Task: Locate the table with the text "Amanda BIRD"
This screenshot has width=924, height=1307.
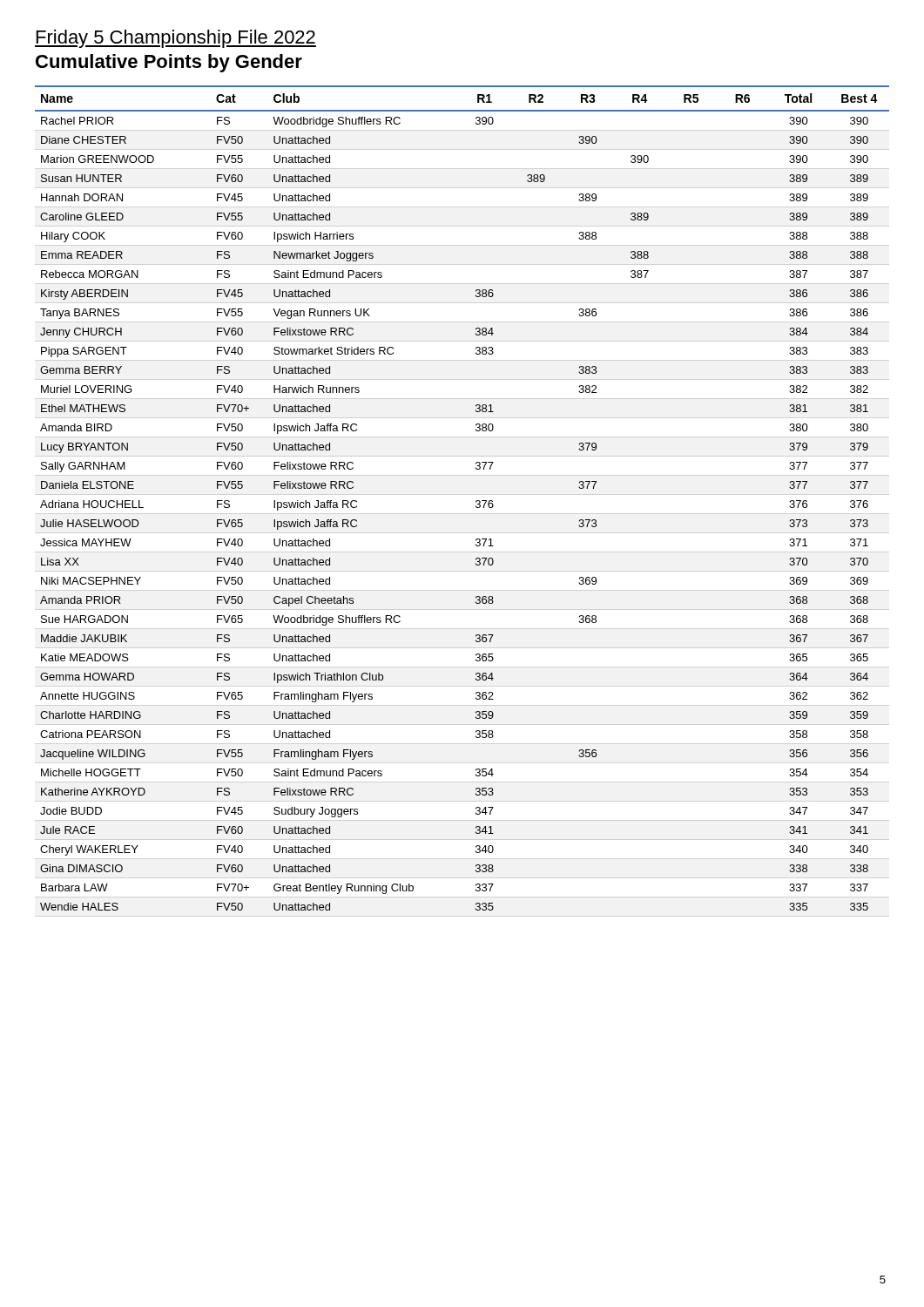Action: (x=462, y=501)
